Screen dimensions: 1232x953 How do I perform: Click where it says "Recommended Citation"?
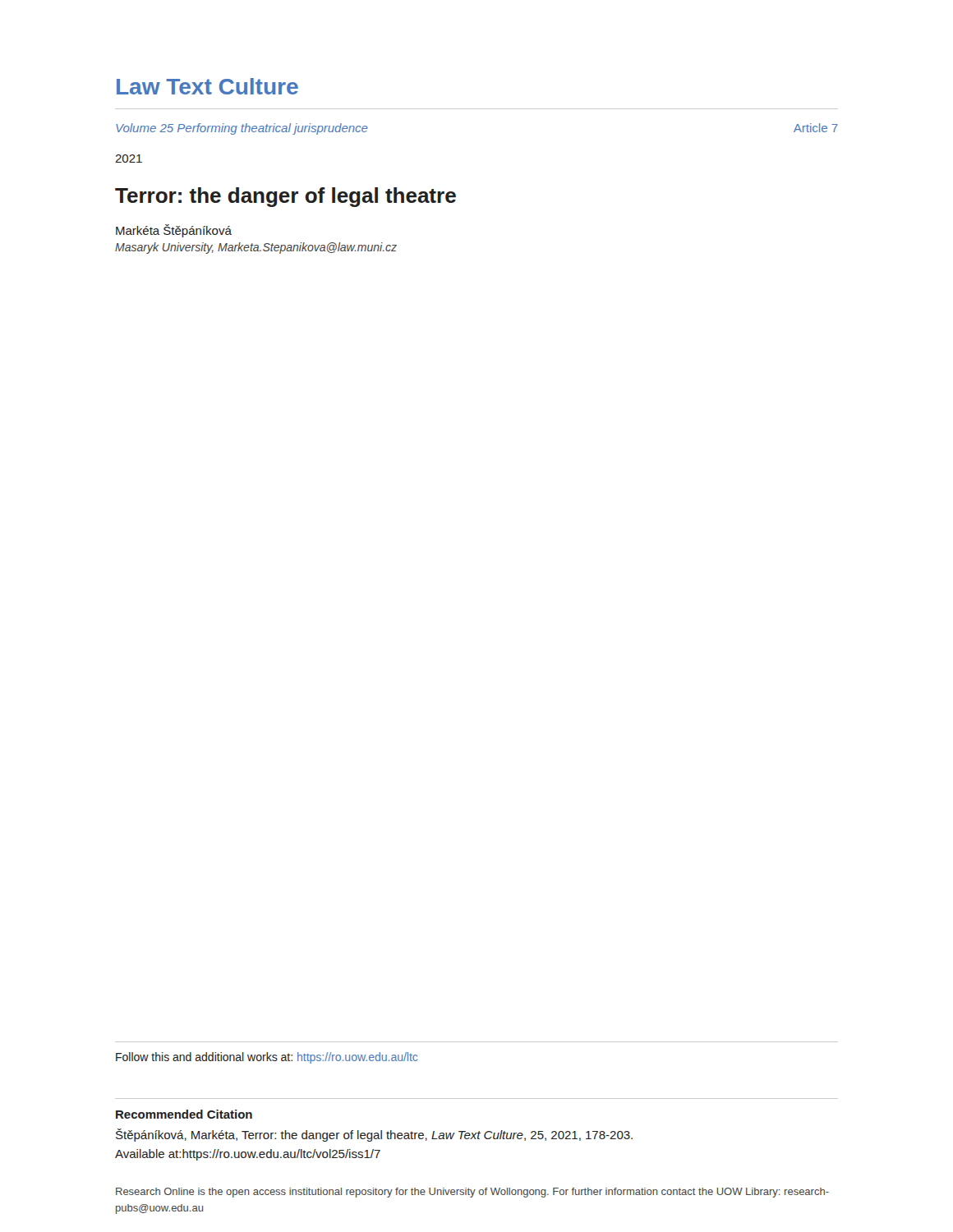pos(184,1114)
